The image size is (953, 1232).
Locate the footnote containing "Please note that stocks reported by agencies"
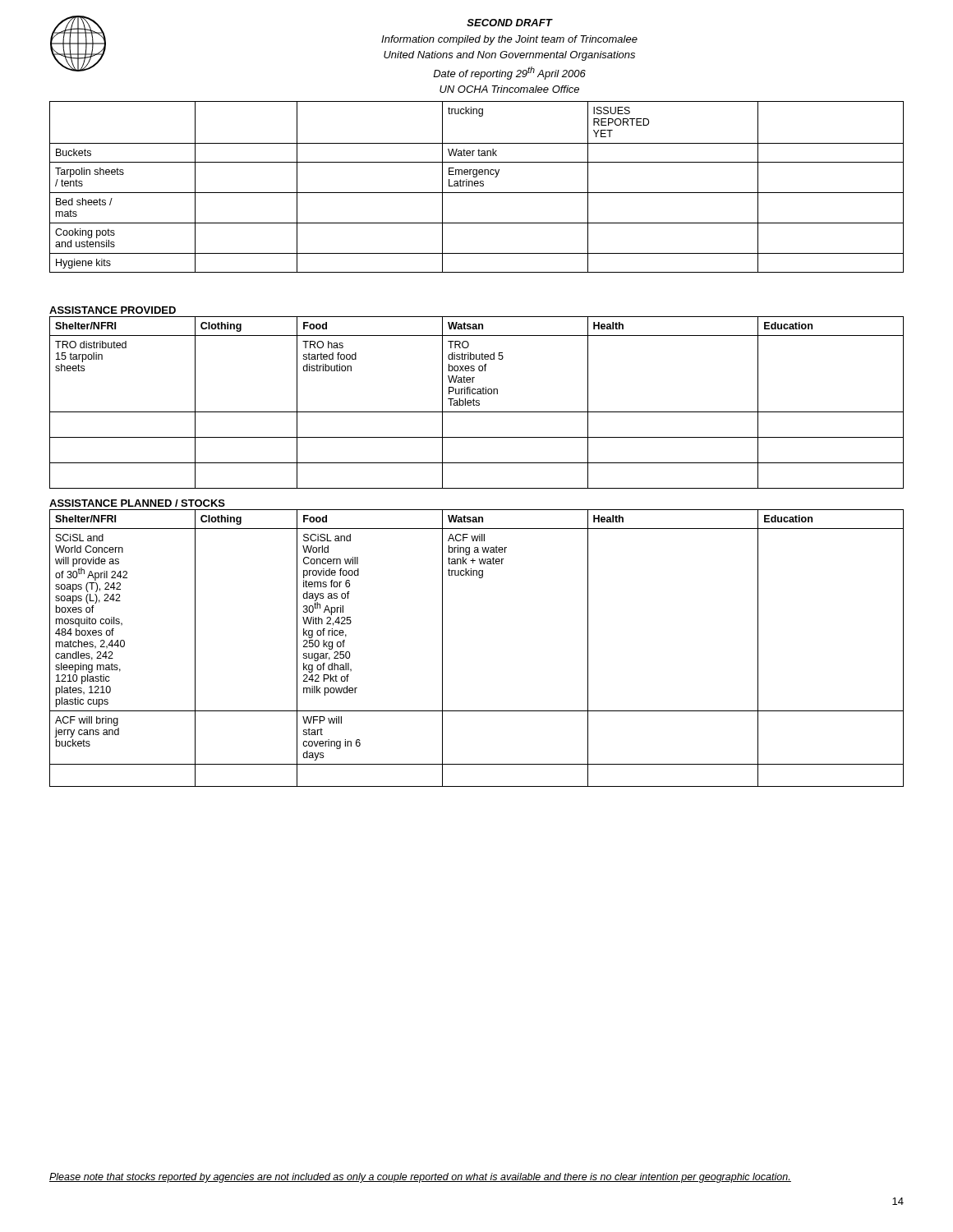[420, 1177]
